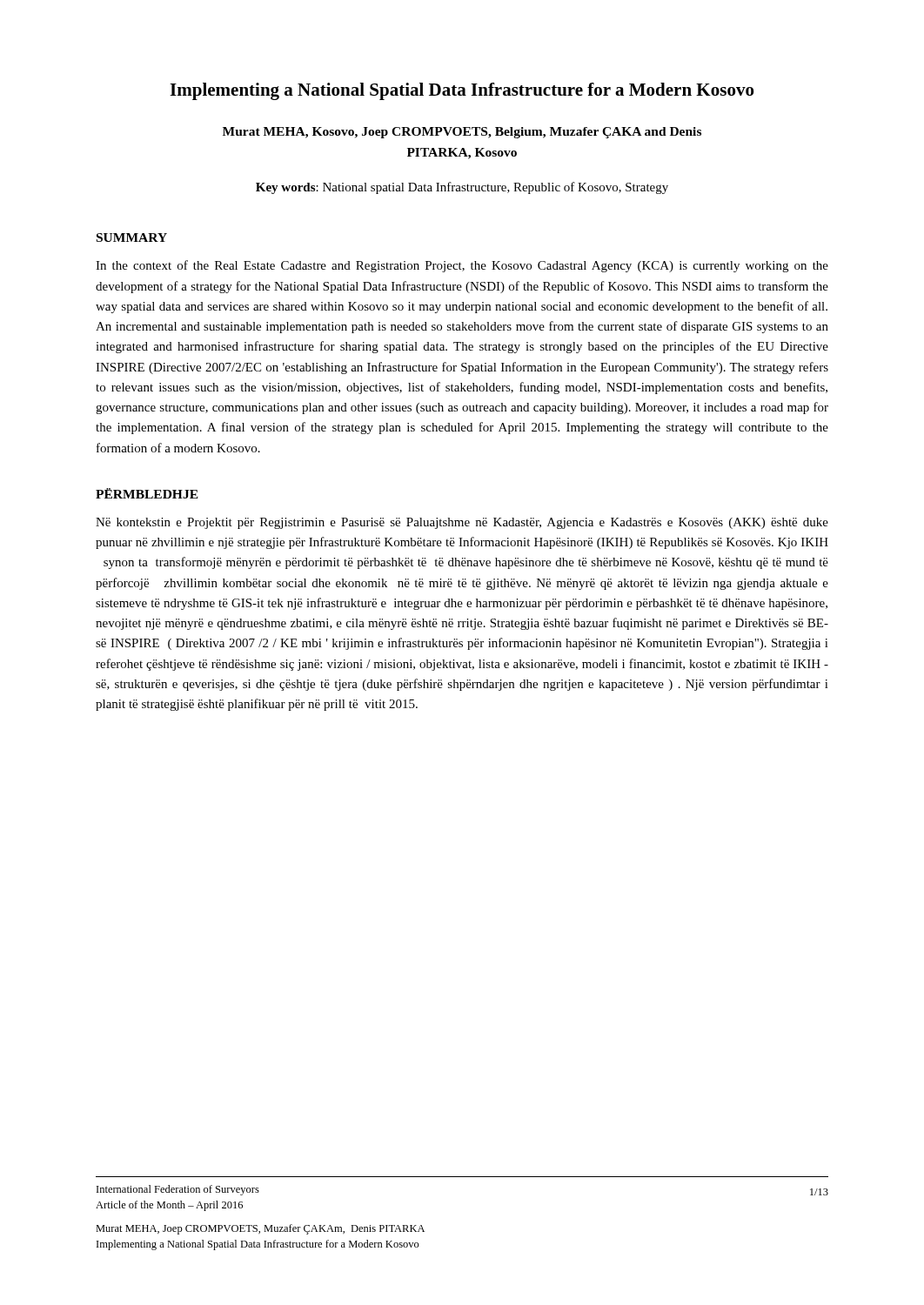Find the text block that reads "Key words: National spatial Data"
Viewport: 924px width, 1305px height.
[x=462, y=187]
